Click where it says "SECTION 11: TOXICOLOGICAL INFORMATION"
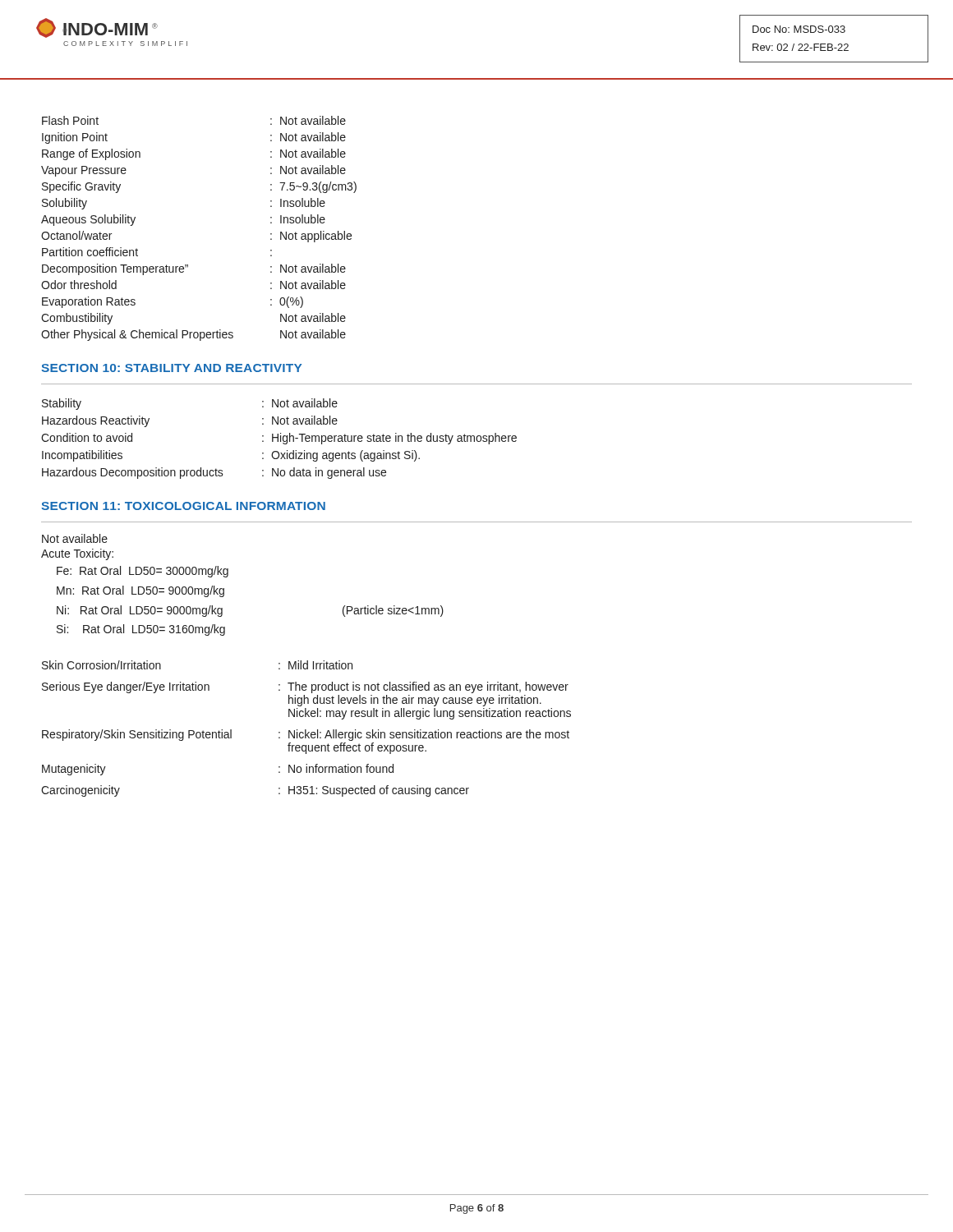 [x=184, y=506]
